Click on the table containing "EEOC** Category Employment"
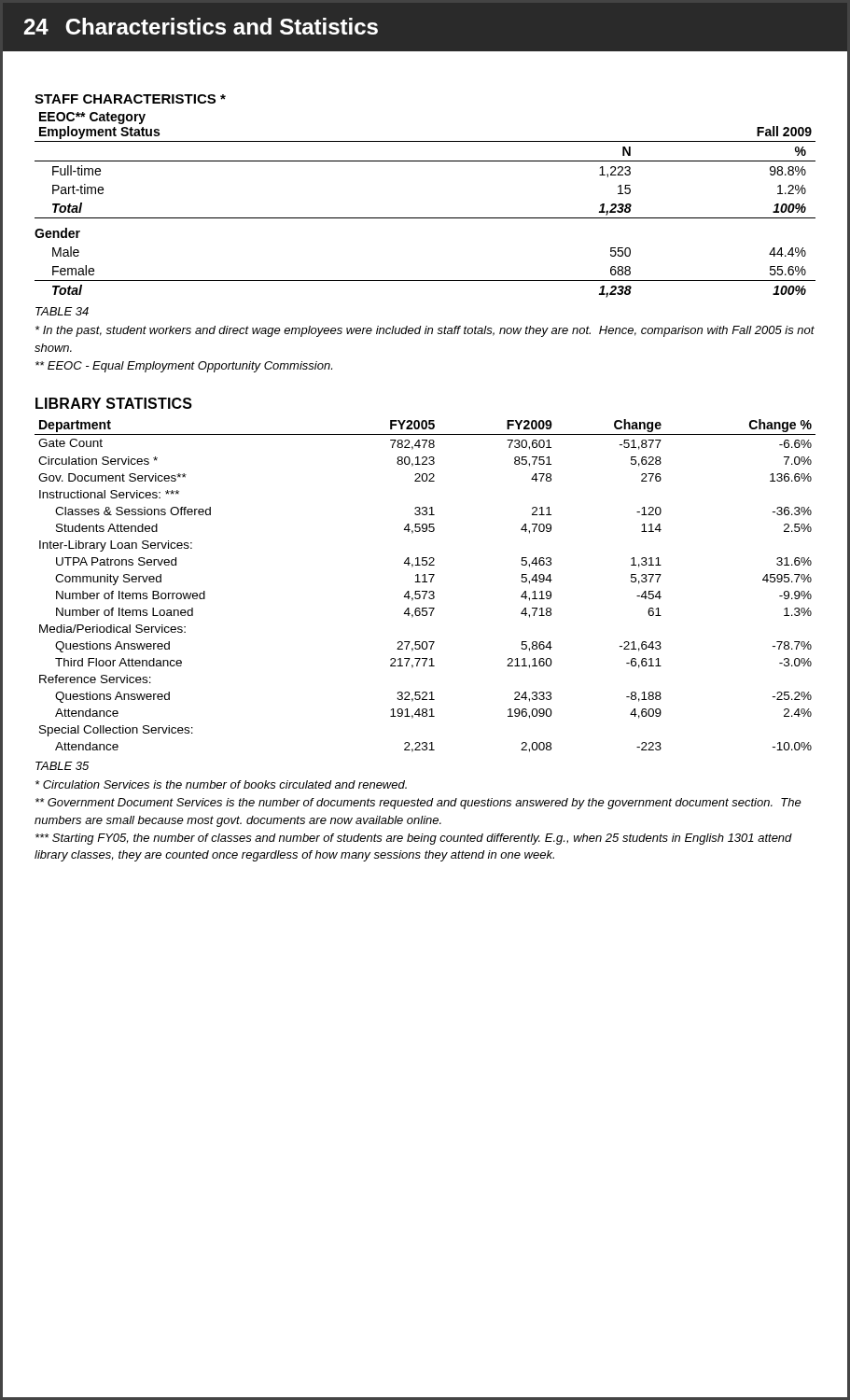Image resolution: width=850 pixels, height=1400 pixels. 425,203
